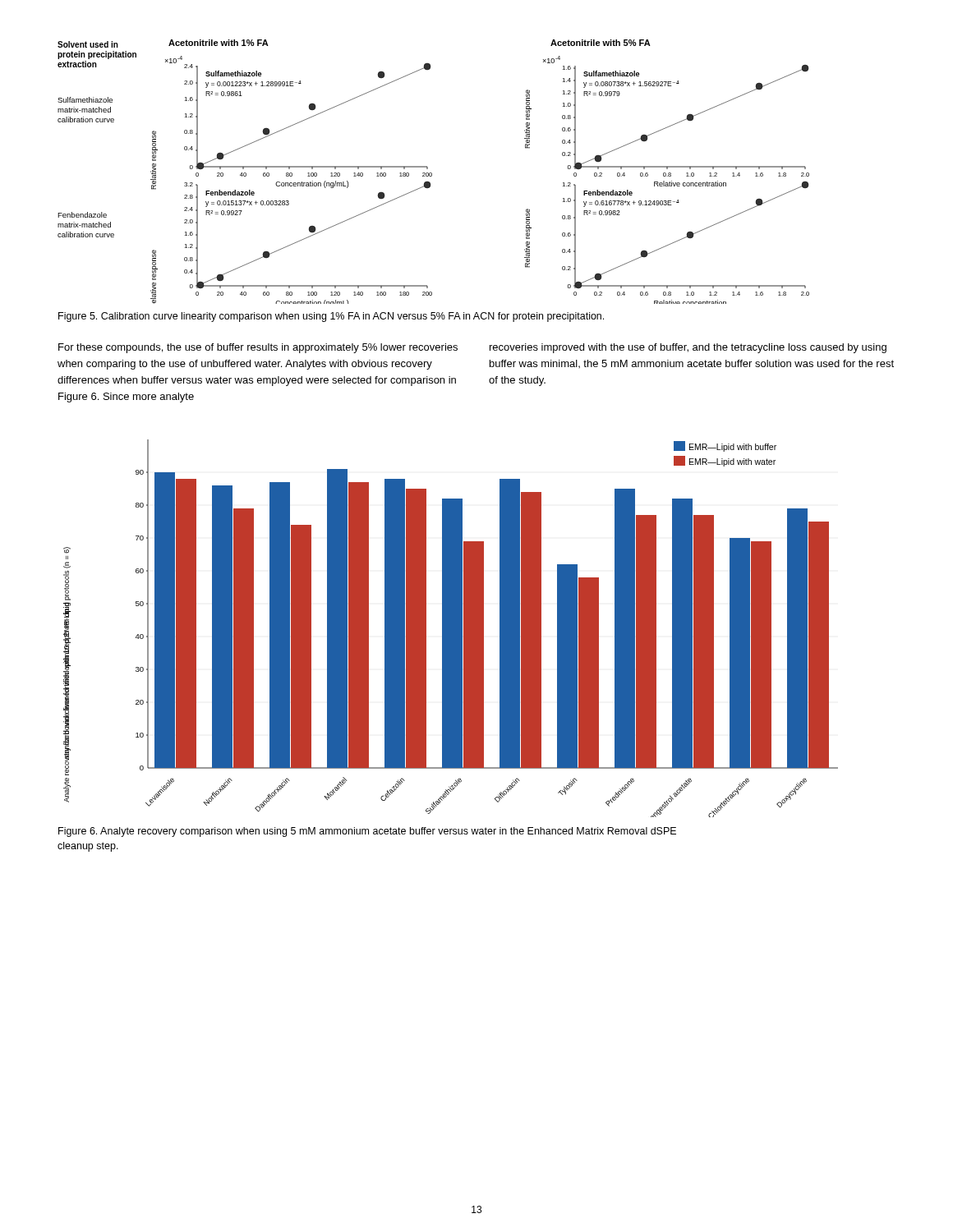Image resolution: width=953 pixels, height=1232 pixels.
Task: Select the block starting "For these compounds, the use of buffer"
Action: coord(258,348)
